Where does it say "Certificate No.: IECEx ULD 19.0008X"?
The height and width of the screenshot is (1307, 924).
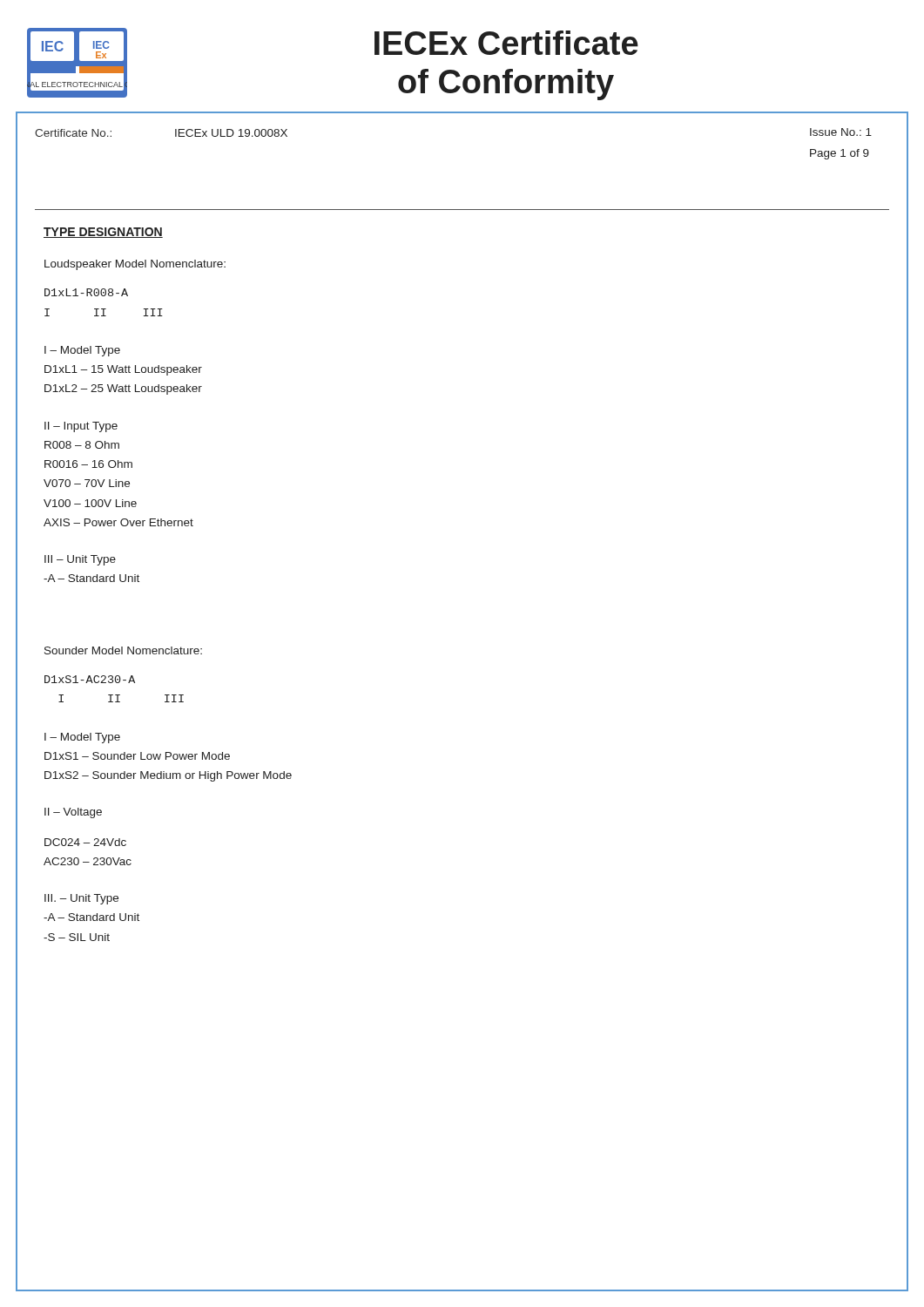[74, 132]
